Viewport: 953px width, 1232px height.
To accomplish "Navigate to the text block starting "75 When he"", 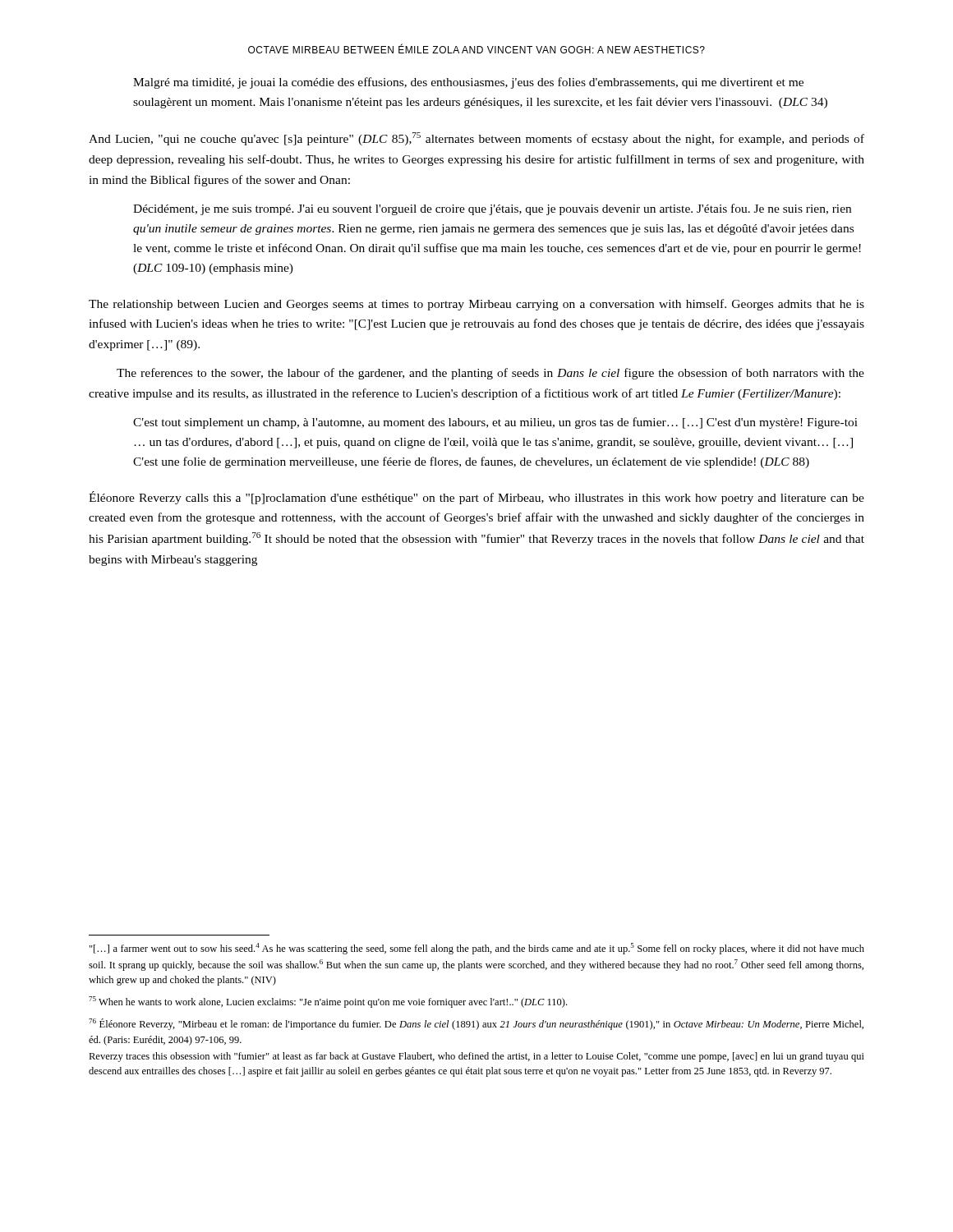I will tap(476, 1002).
